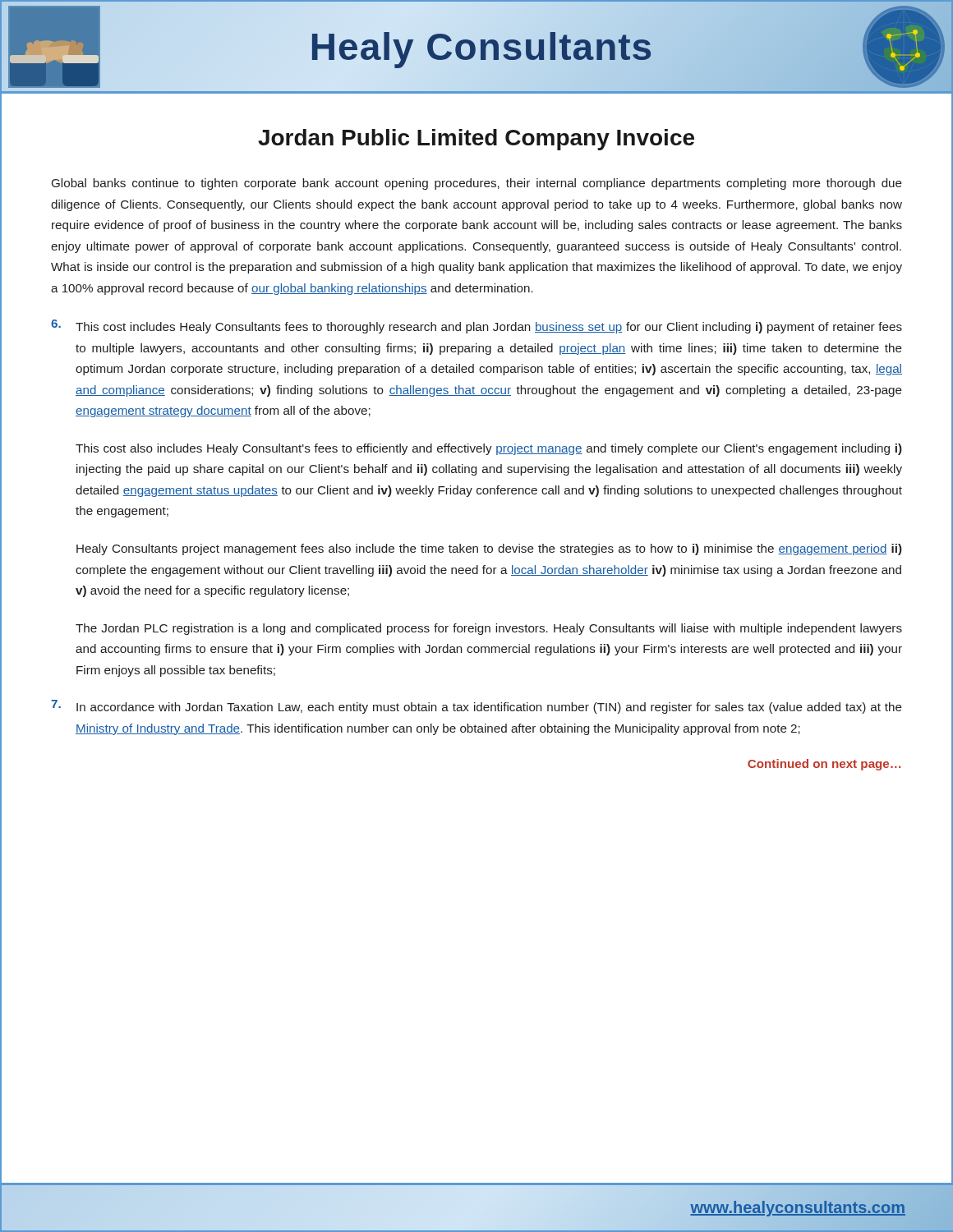The image size is (953, 1232).
Task: Point to the block starting "Continued on next page…"
Action: [825, 764]
